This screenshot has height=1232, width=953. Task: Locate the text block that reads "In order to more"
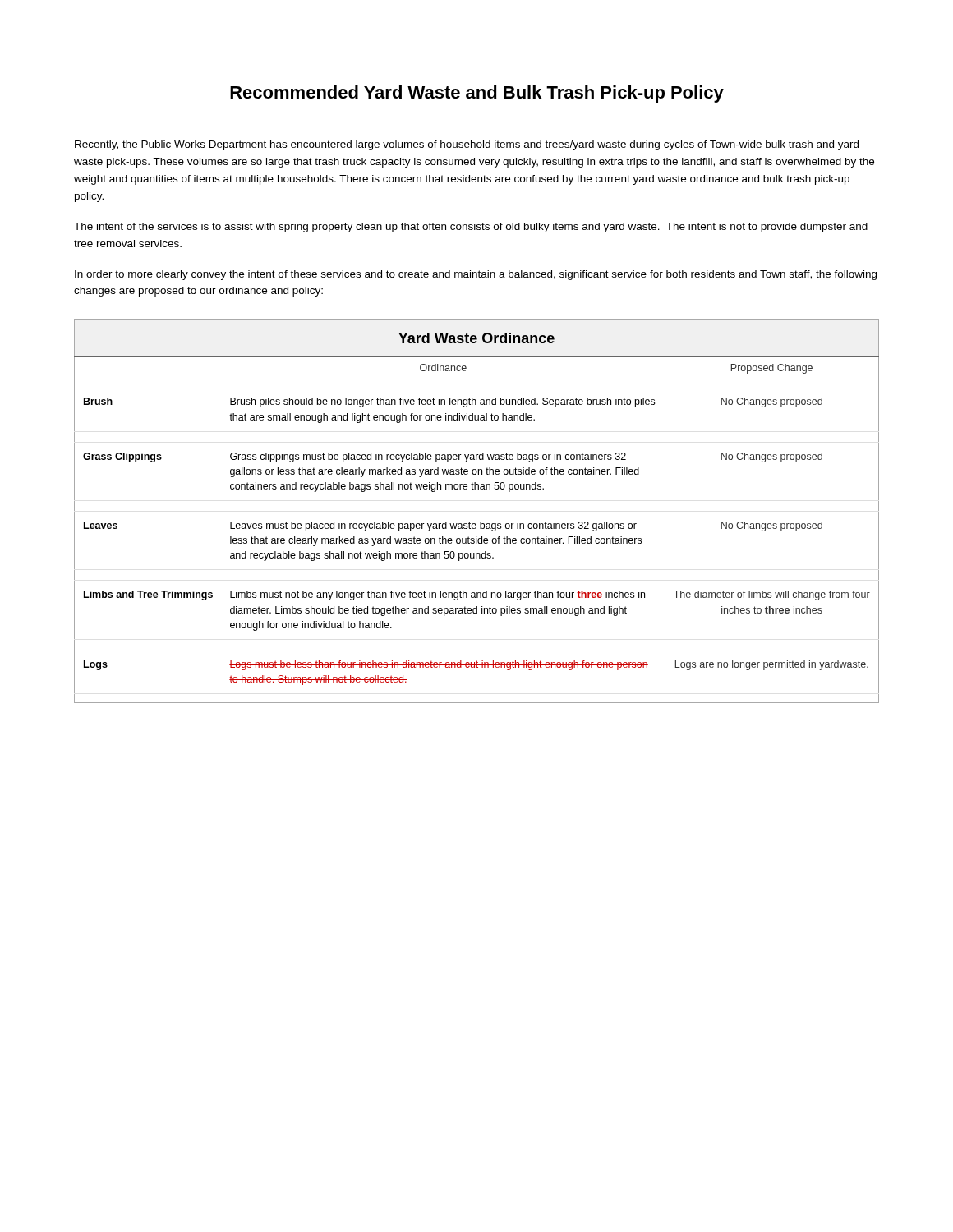[476, 282]
